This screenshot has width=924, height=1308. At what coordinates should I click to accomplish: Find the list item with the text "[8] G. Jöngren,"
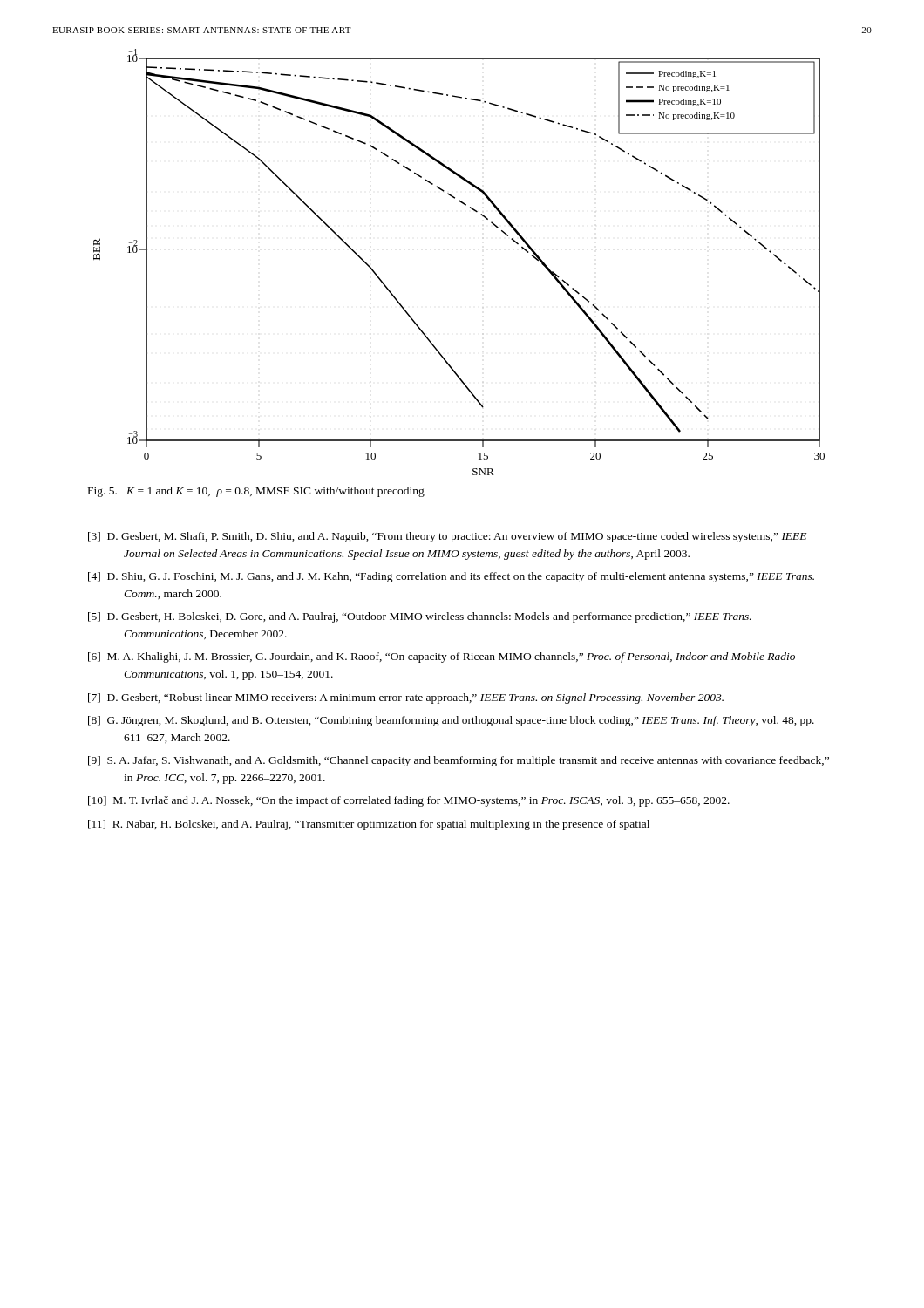click(x=451, y=728)
